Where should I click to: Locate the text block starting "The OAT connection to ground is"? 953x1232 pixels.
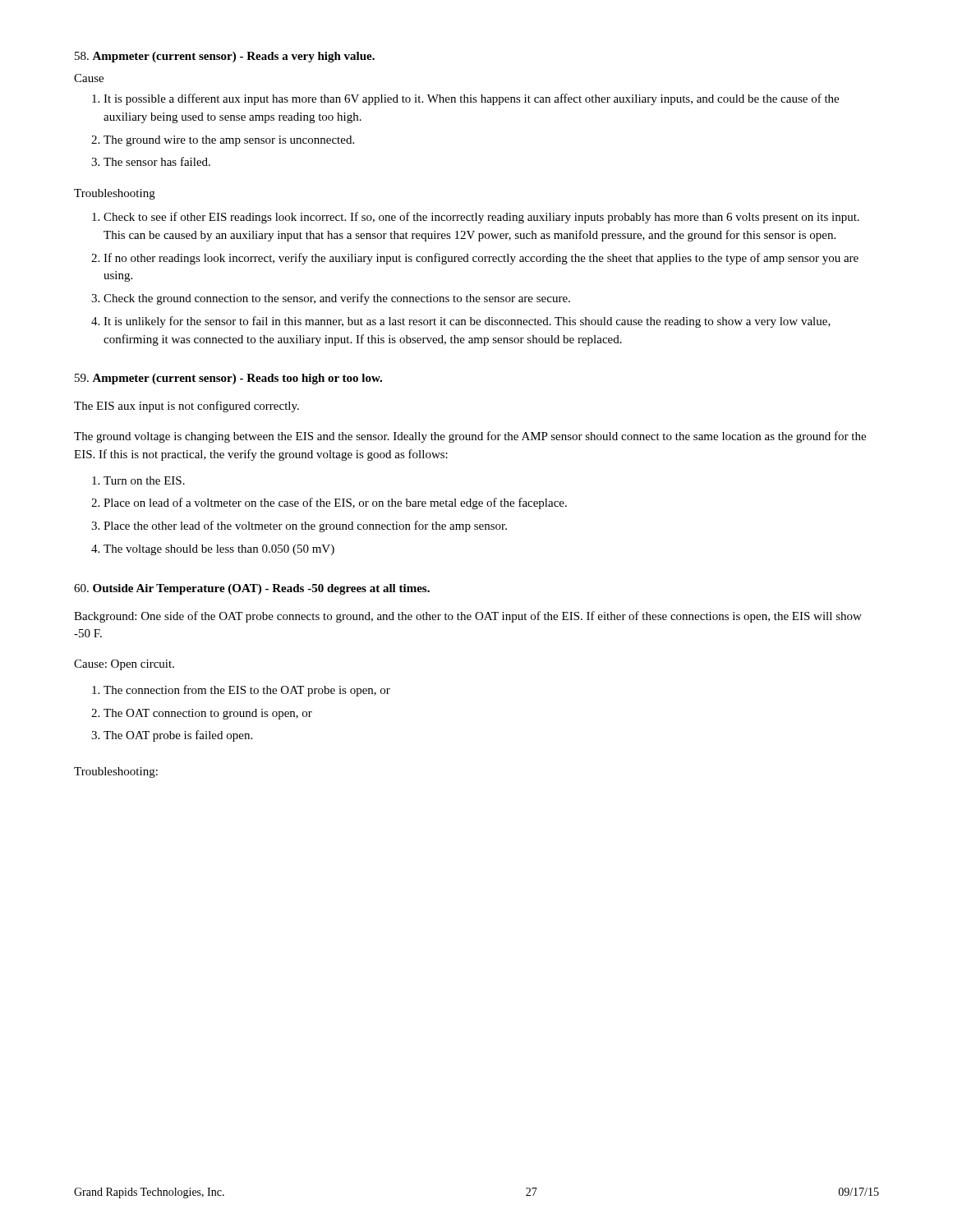click(x=208, y=714)
